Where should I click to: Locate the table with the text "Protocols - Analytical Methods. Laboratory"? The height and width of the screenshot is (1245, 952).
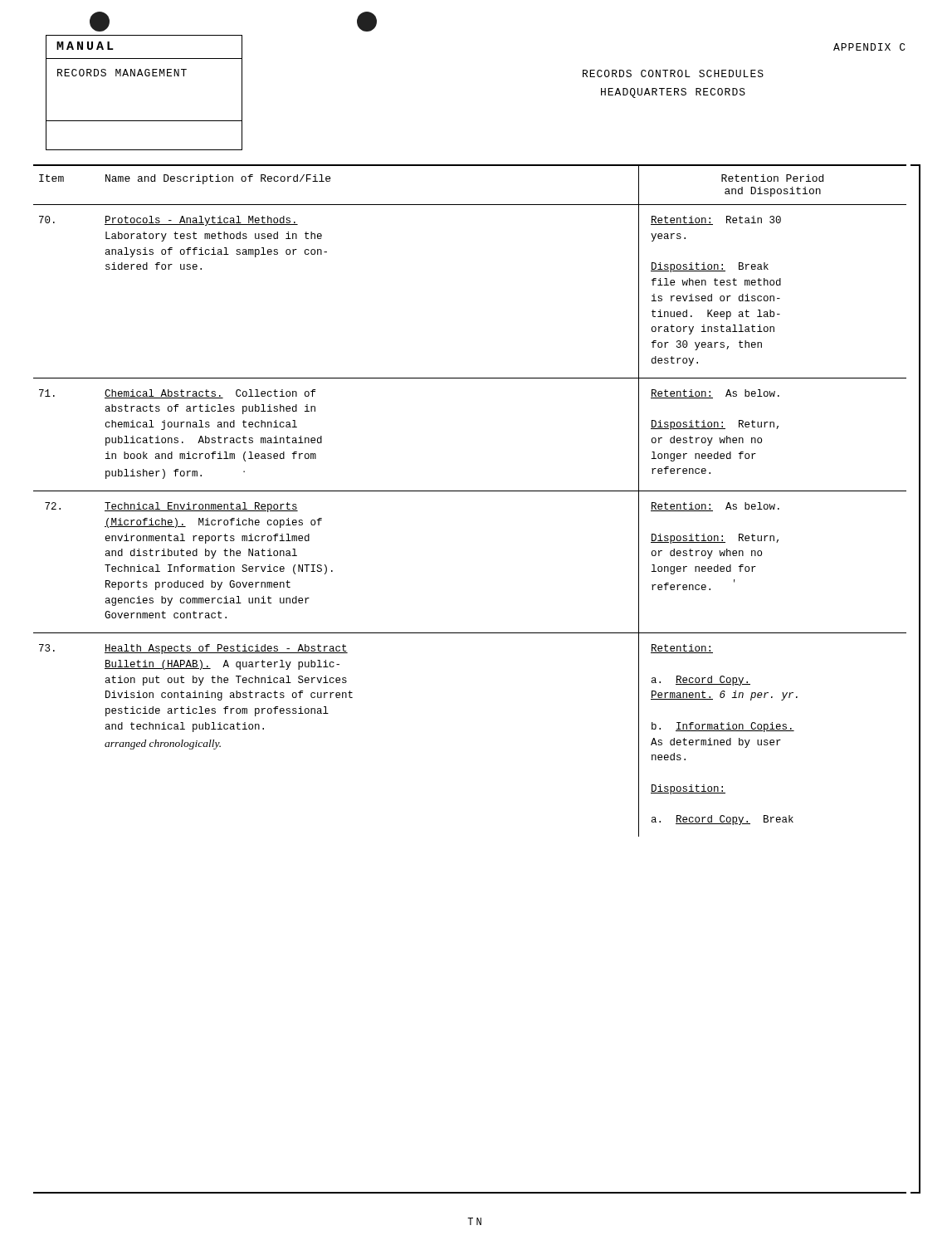point(470,679)
